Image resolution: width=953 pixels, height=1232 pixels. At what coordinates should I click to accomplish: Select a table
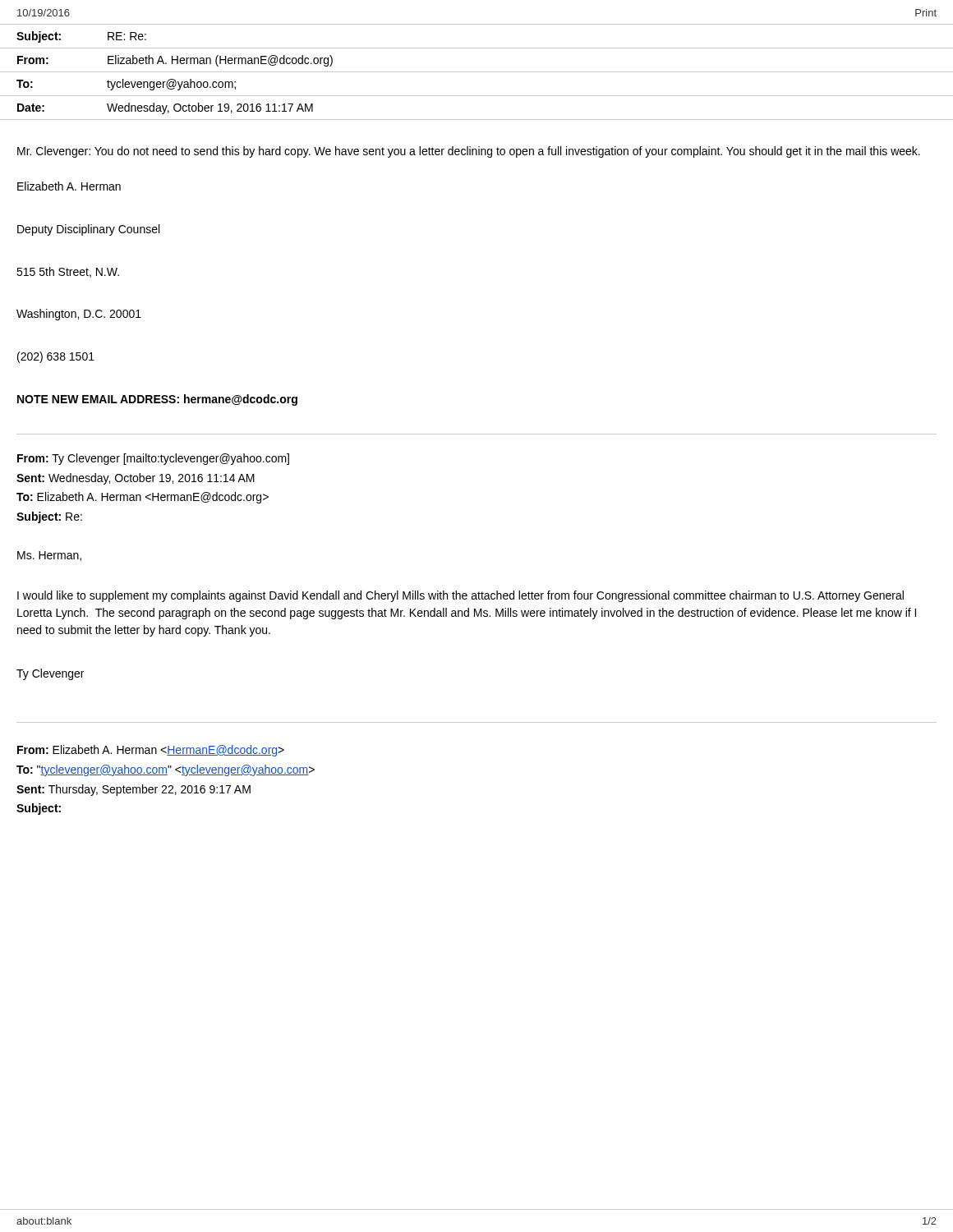pyautogui.click(x=476, y=72)
